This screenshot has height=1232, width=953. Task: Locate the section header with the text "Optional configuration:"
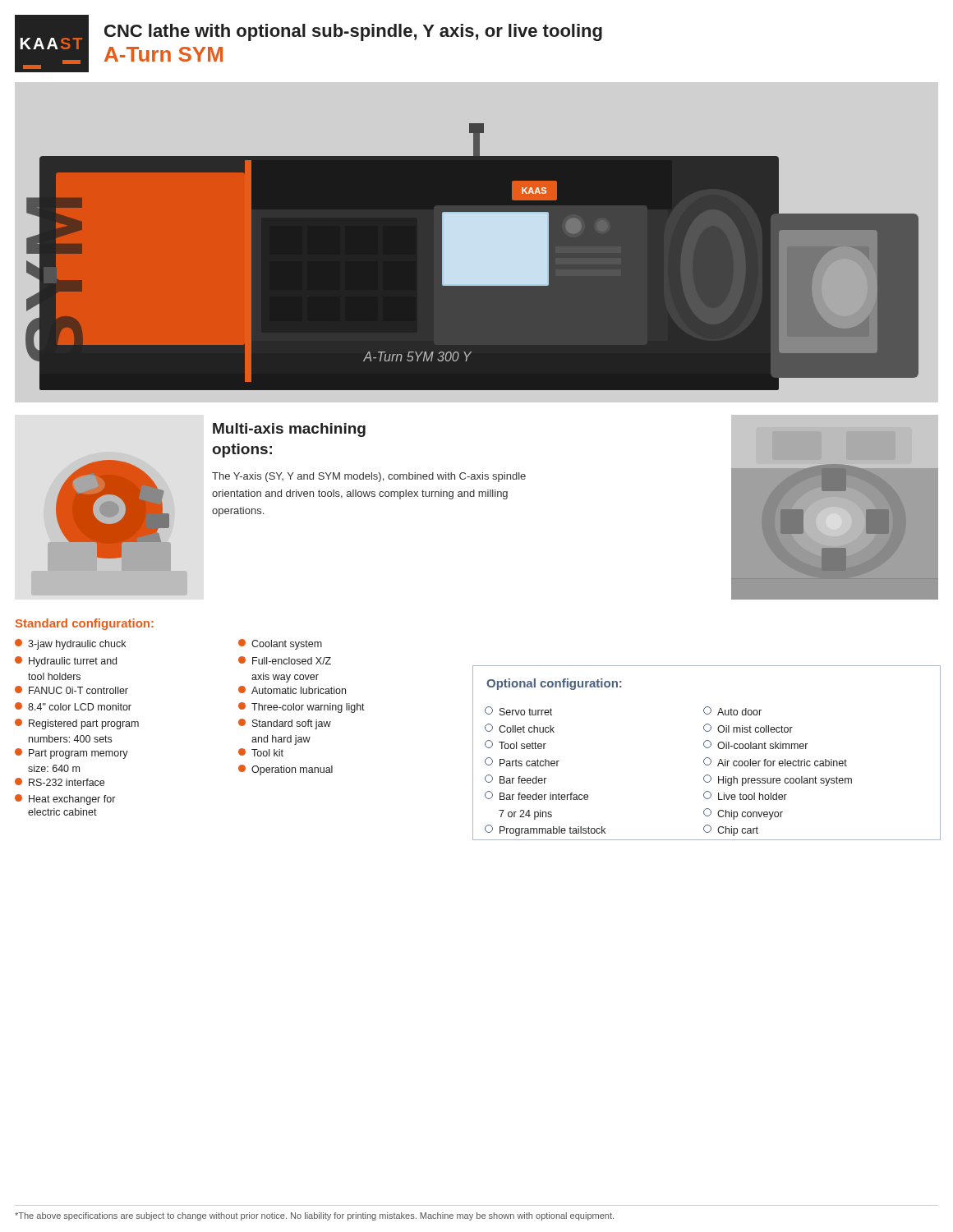click(554, 683)
